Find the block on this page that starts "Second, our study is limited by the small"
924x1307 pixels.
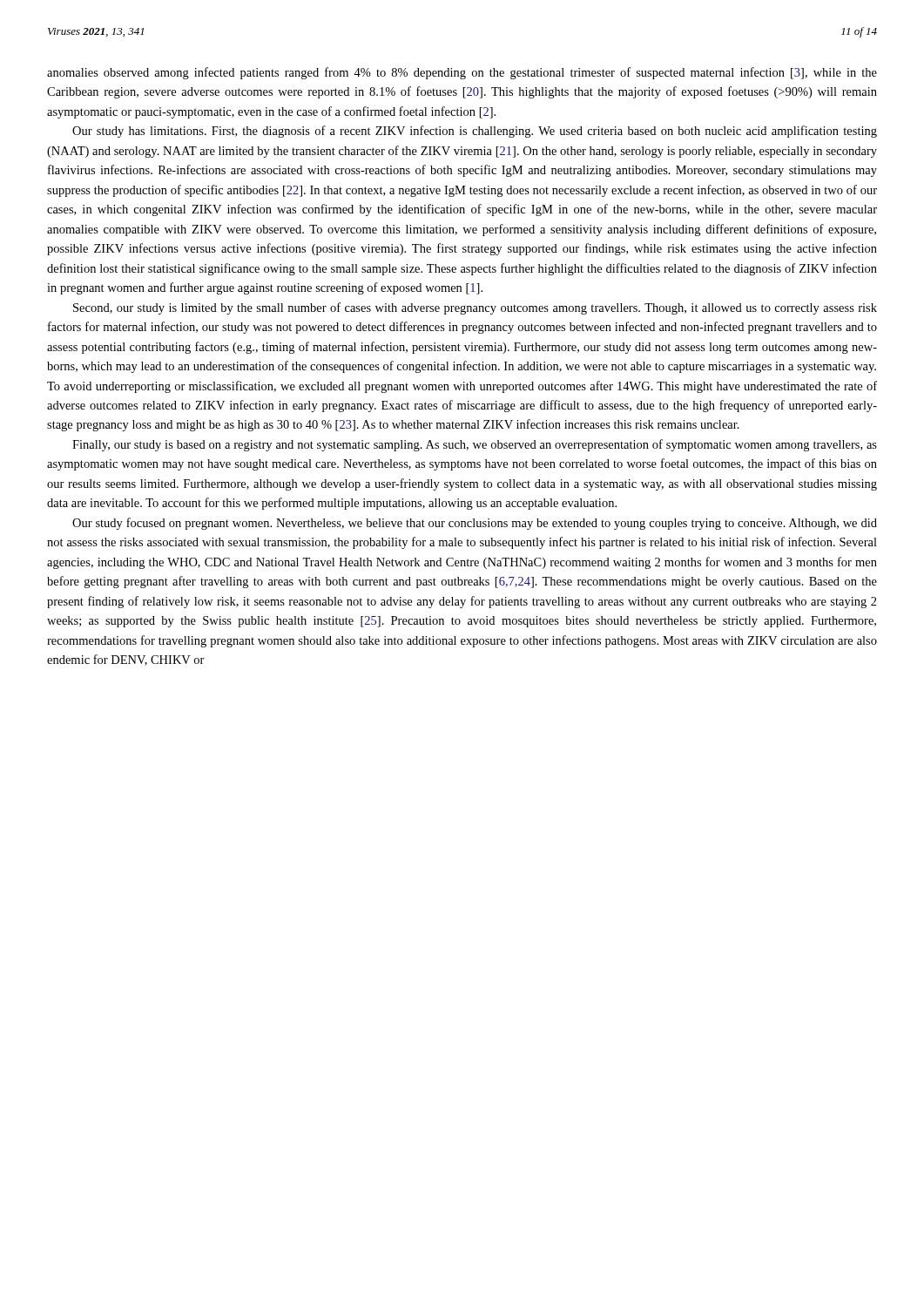(x=462, y=366)
